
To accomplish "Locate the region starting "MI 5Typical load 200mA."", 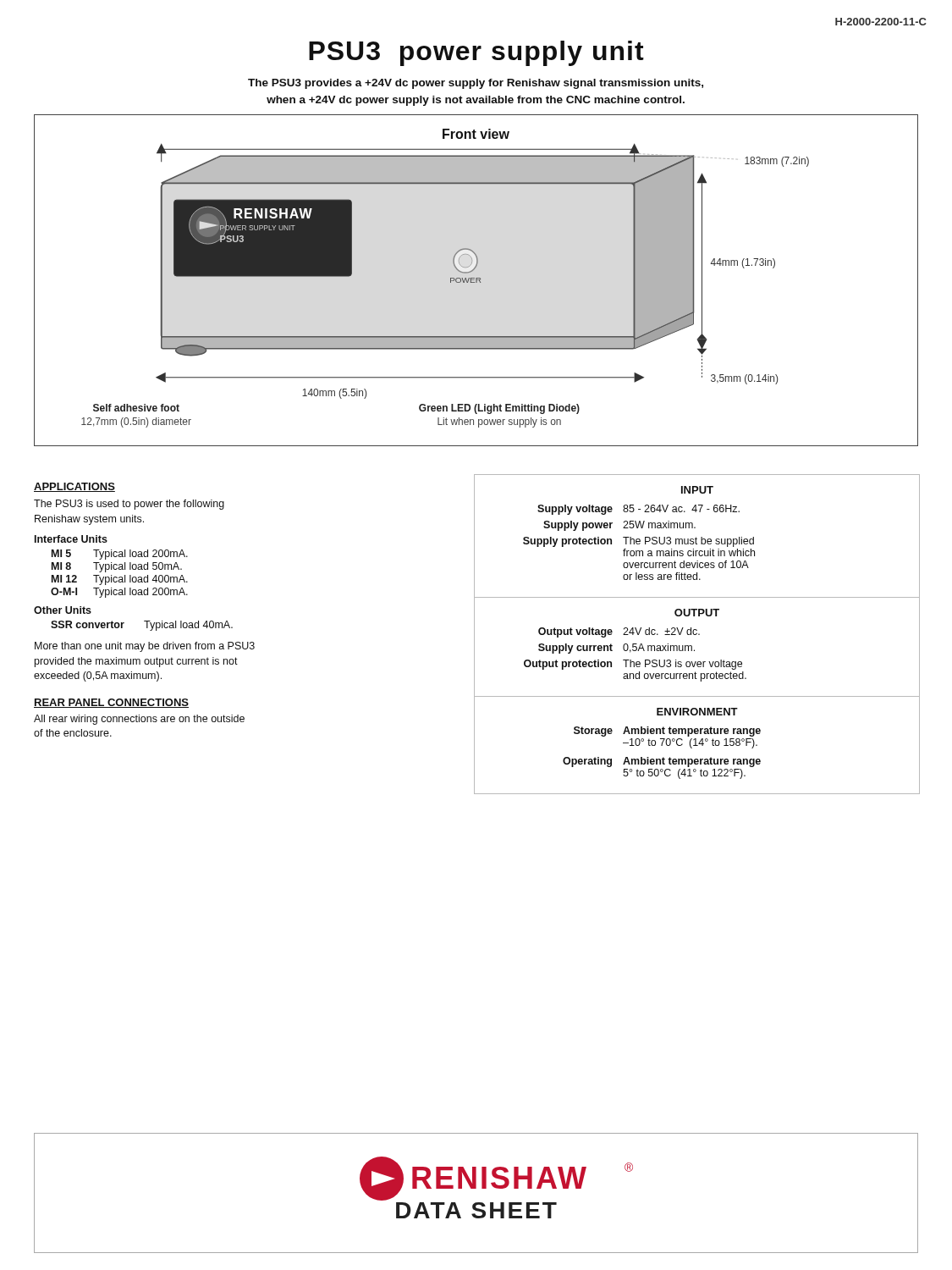I will click(x=120, y=554).
